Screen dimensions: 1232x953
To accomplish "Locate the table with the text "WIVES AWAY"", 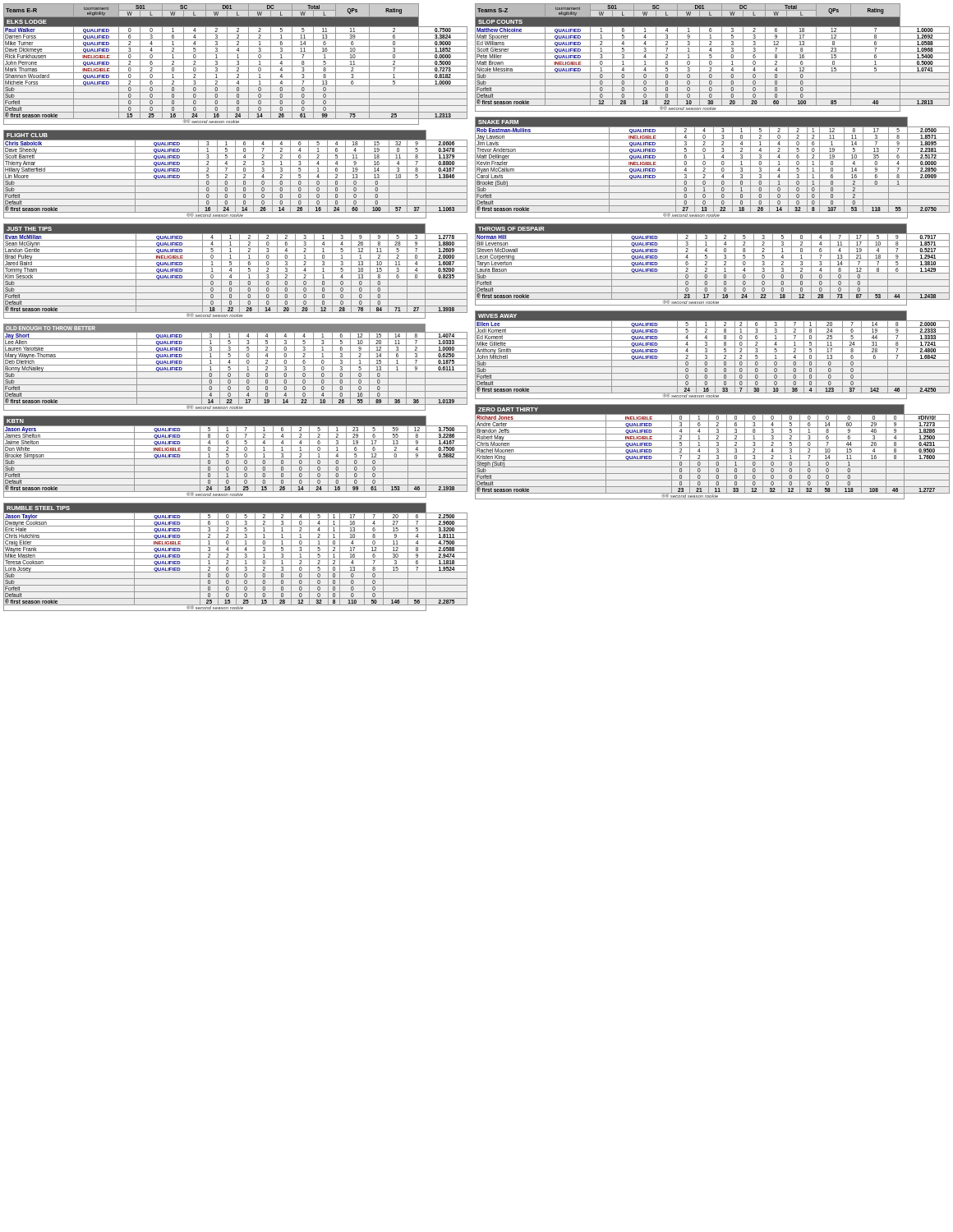I will pos(712,355).
